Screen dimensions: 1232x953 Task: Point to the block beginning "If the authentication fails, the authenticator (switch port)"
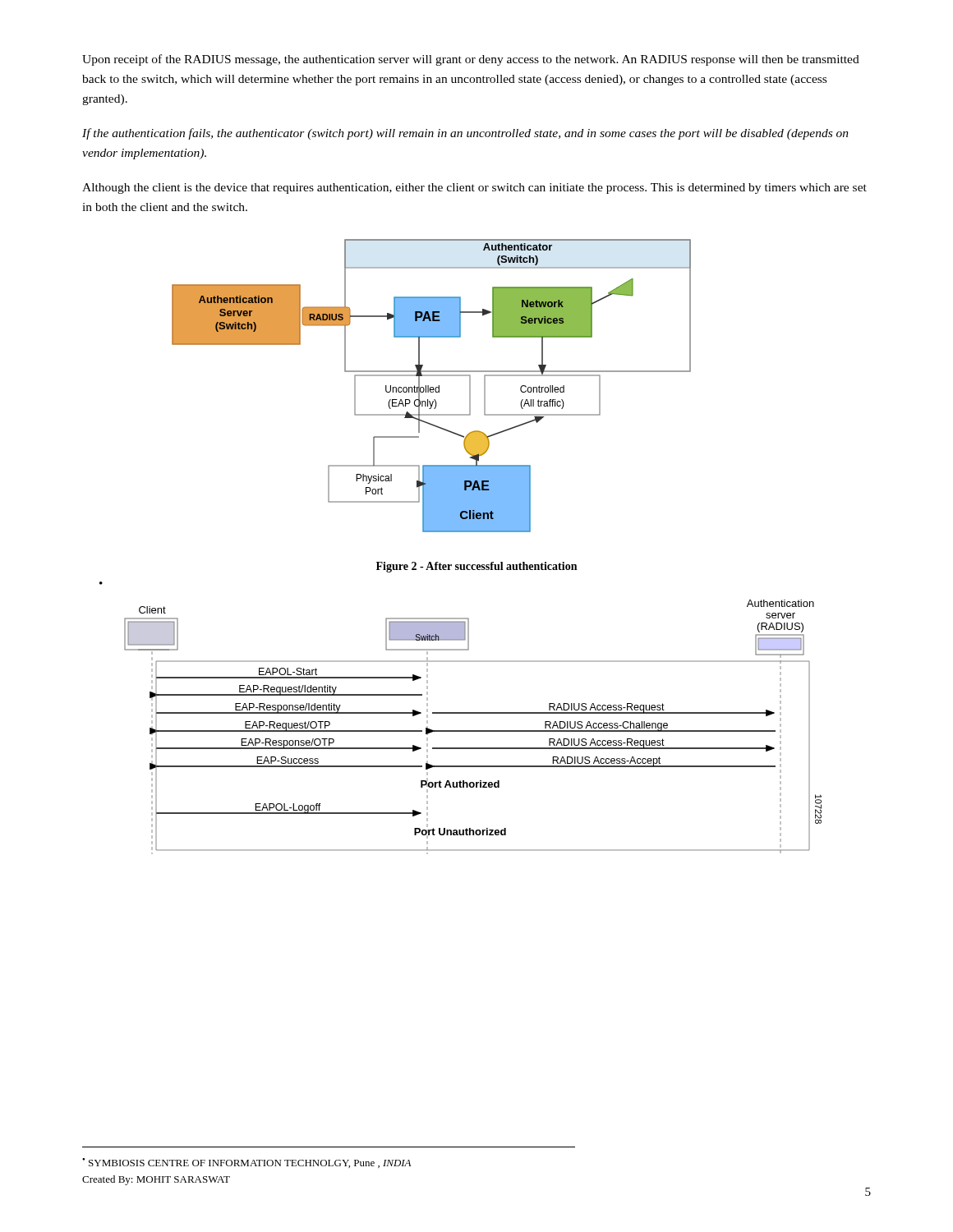(465, 143)
